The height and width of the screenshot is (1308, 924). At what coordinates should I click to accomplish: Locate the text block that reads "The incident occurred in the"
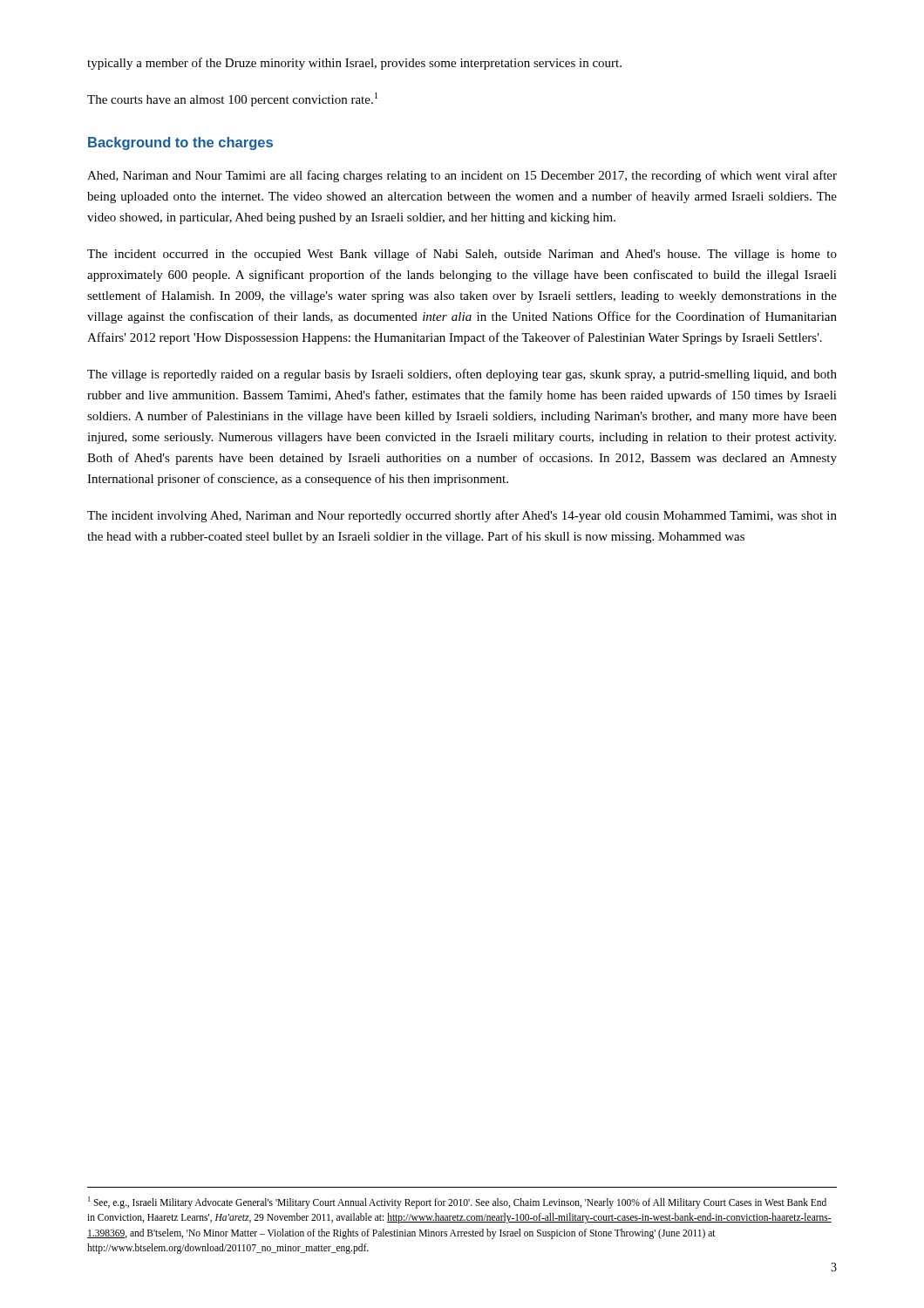pyautogui.click(x=462, y=296)
